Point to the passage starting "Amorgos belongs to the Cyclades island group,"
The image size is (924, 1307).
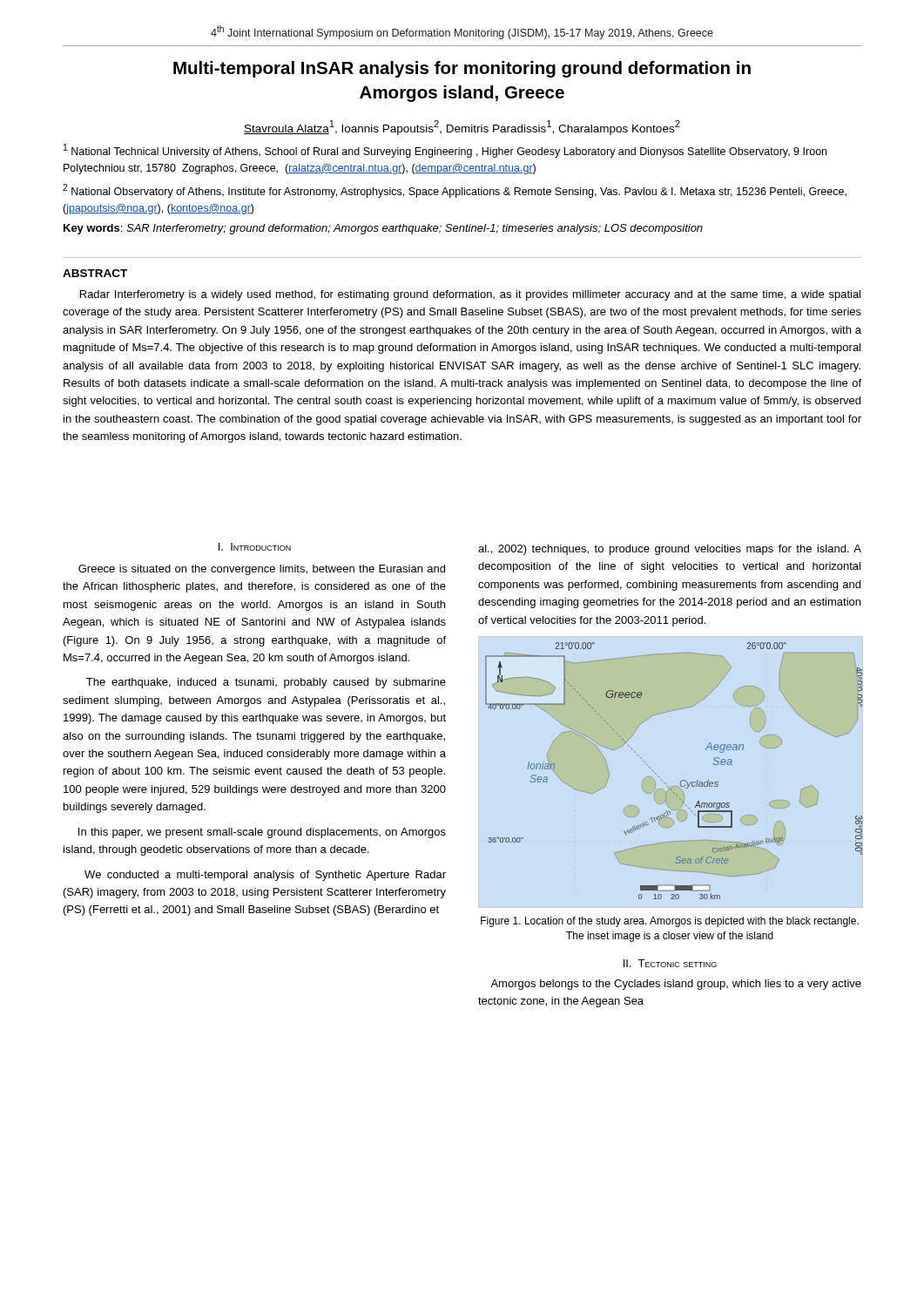670,992
